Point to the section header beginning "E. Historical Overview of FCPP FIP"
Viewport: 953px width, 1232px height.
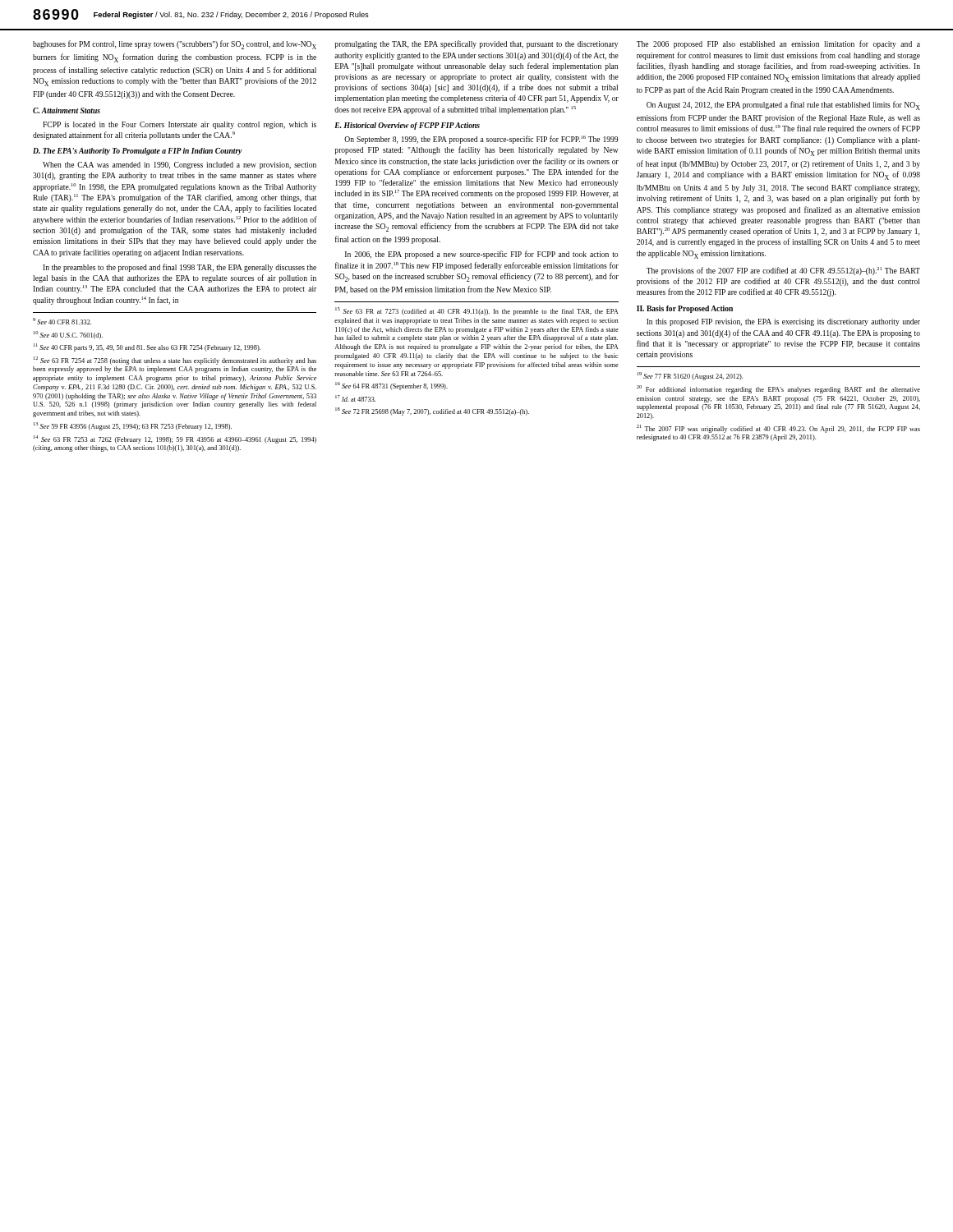coord(407,125)
